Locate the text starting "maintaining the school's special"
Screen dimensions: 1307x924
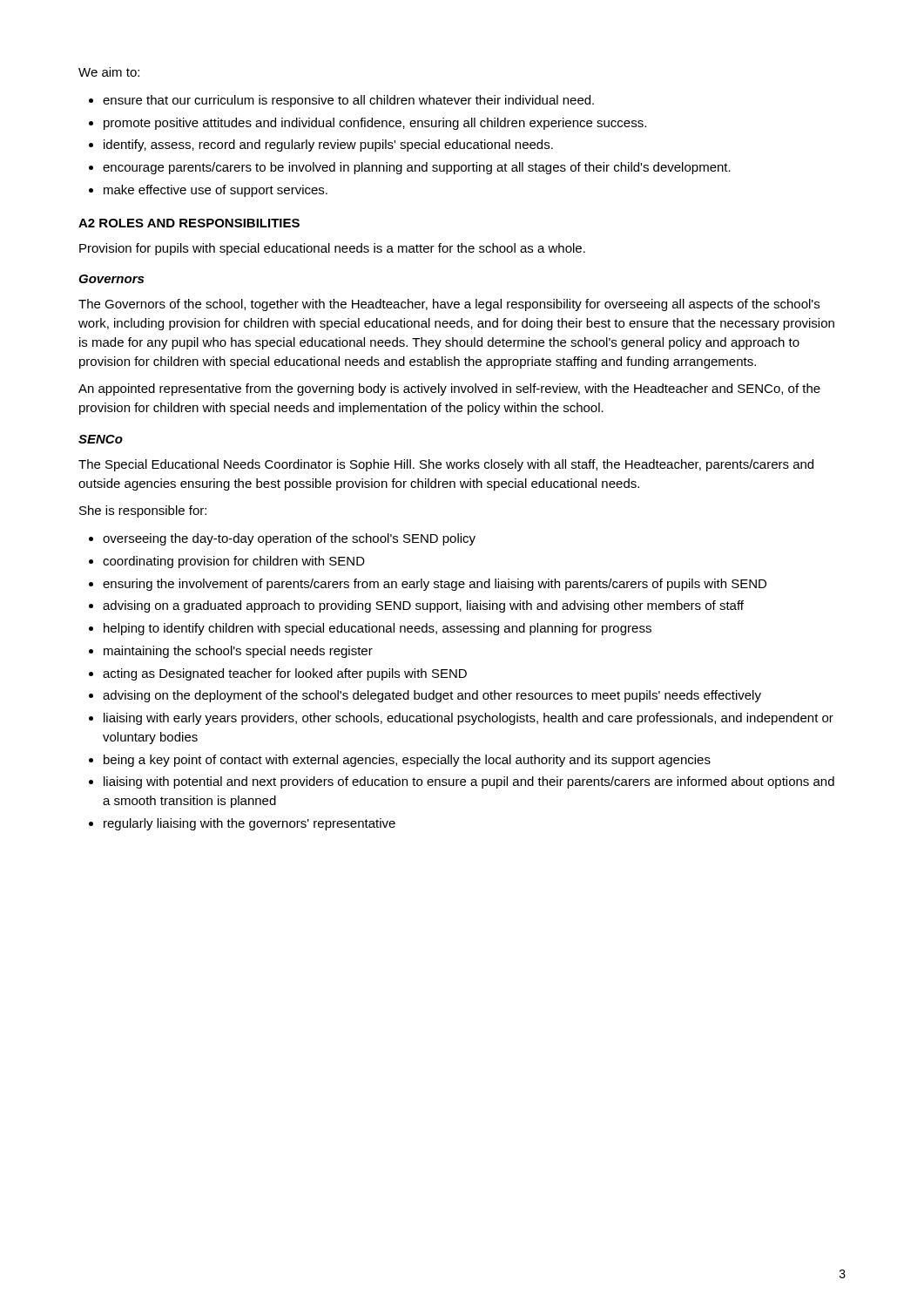(x=238, y=650)
